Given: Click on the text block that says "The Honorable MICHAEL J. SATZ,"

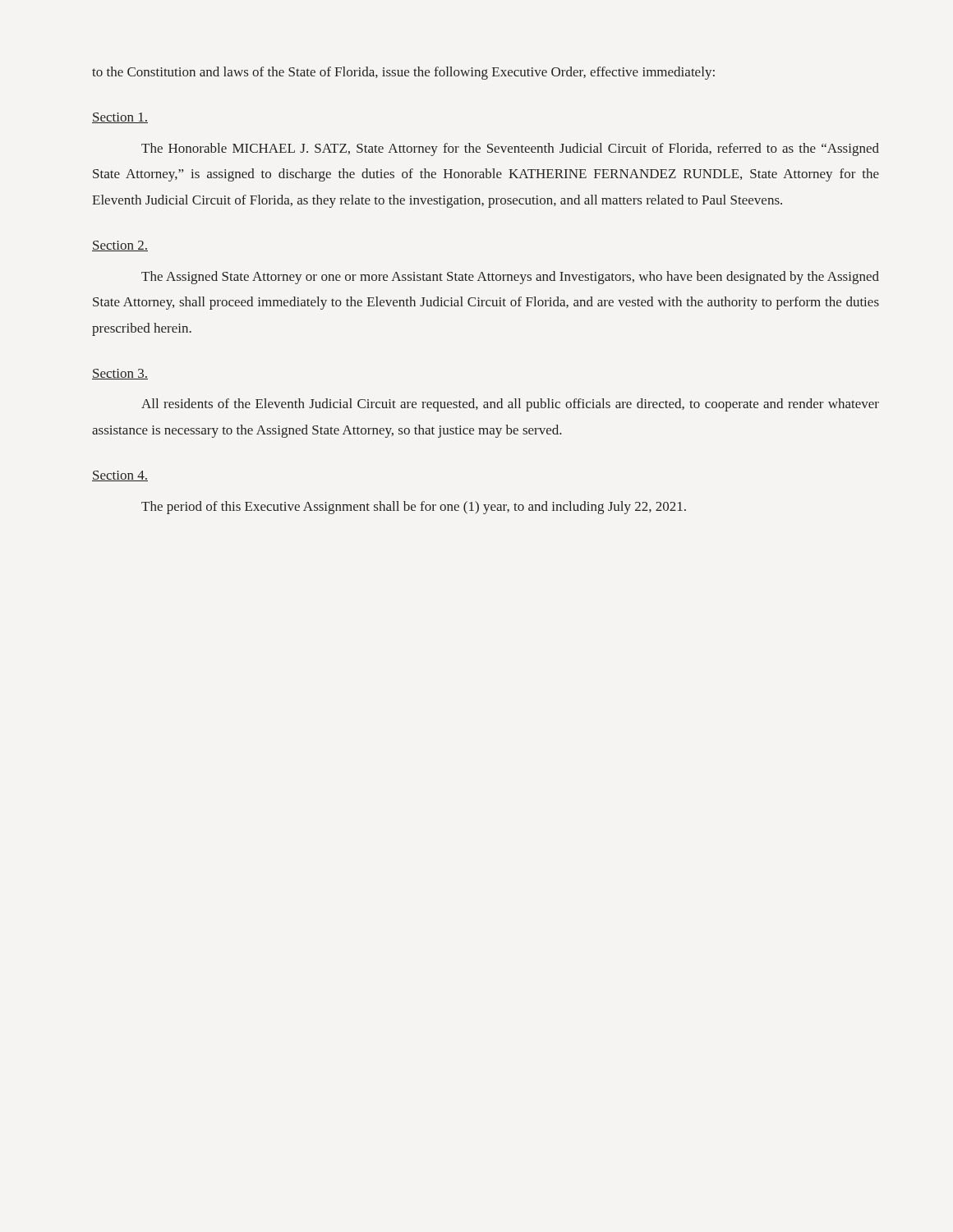Looking at the screenshot, I should click(486, 174).
